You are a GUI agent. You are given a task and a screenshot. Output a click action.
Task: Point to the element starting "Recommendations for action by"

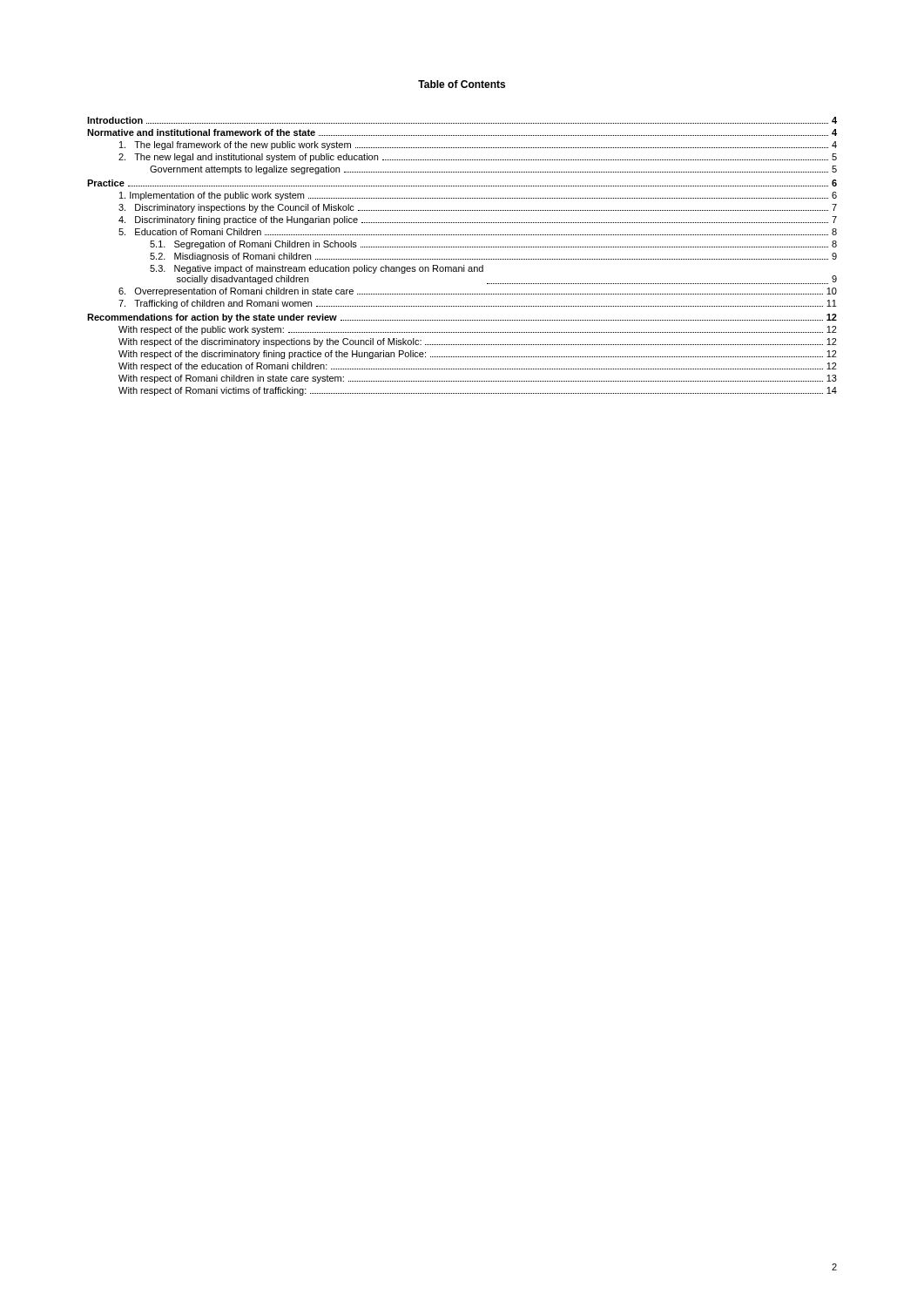462,317
